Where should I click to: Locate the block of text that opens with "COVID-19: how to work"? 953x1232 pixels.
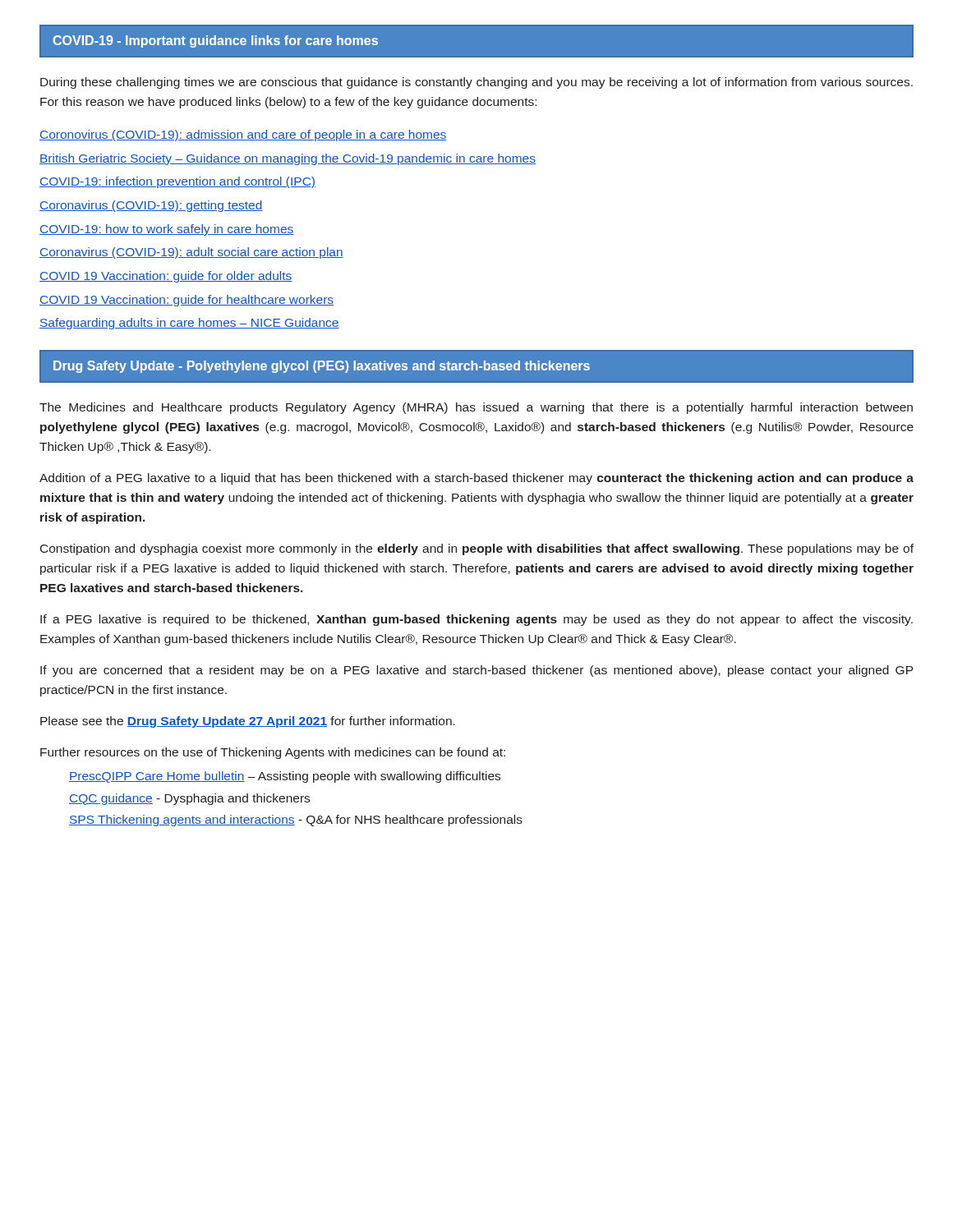click(x=166, y=230)
